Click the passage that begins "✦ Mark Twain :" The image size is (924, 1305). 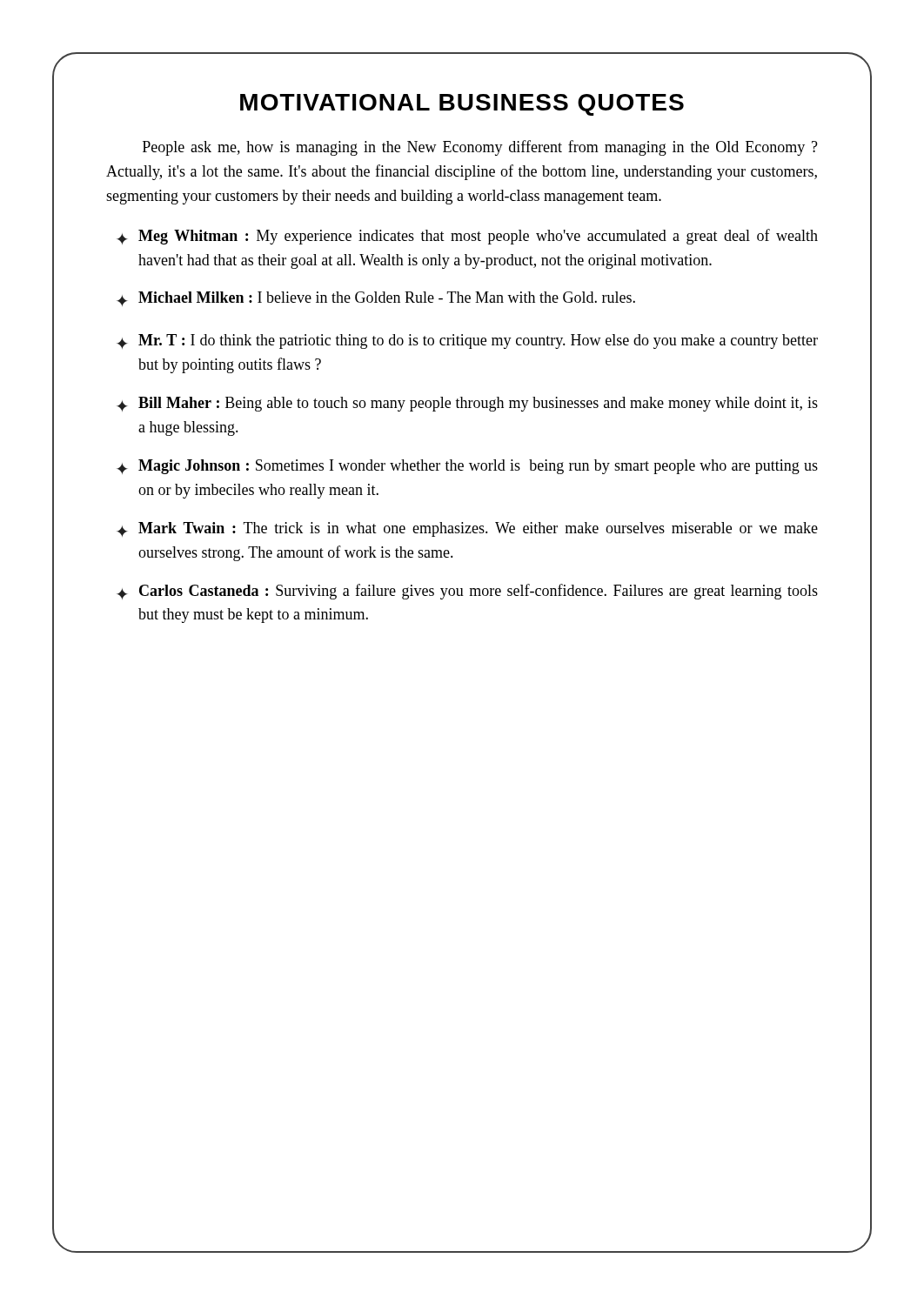[466, 541]
